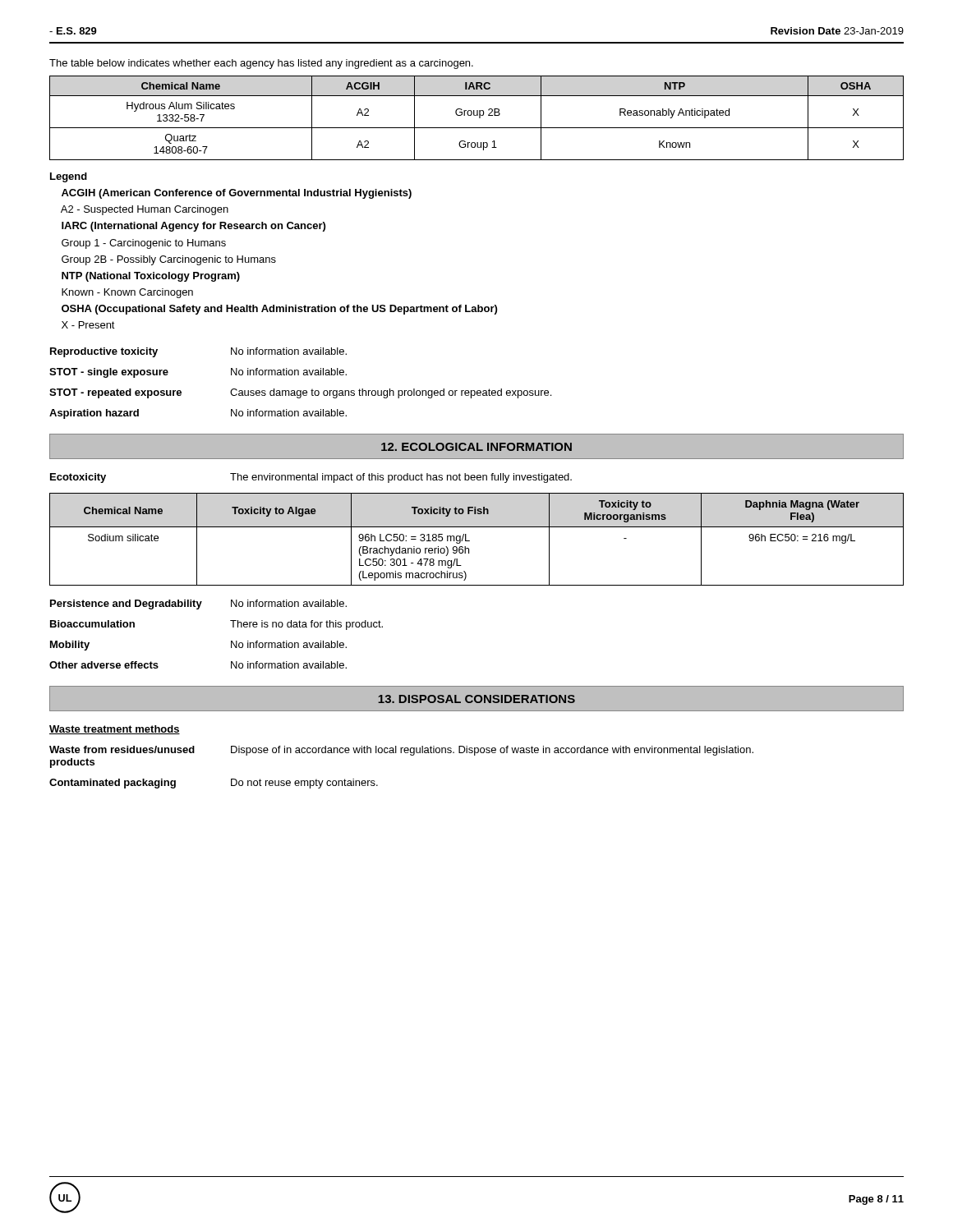This screenshot has width=953, height=1232.
Task: Find "Aspiration hazard No information available." on this page
Action: [x=92, y=415]
